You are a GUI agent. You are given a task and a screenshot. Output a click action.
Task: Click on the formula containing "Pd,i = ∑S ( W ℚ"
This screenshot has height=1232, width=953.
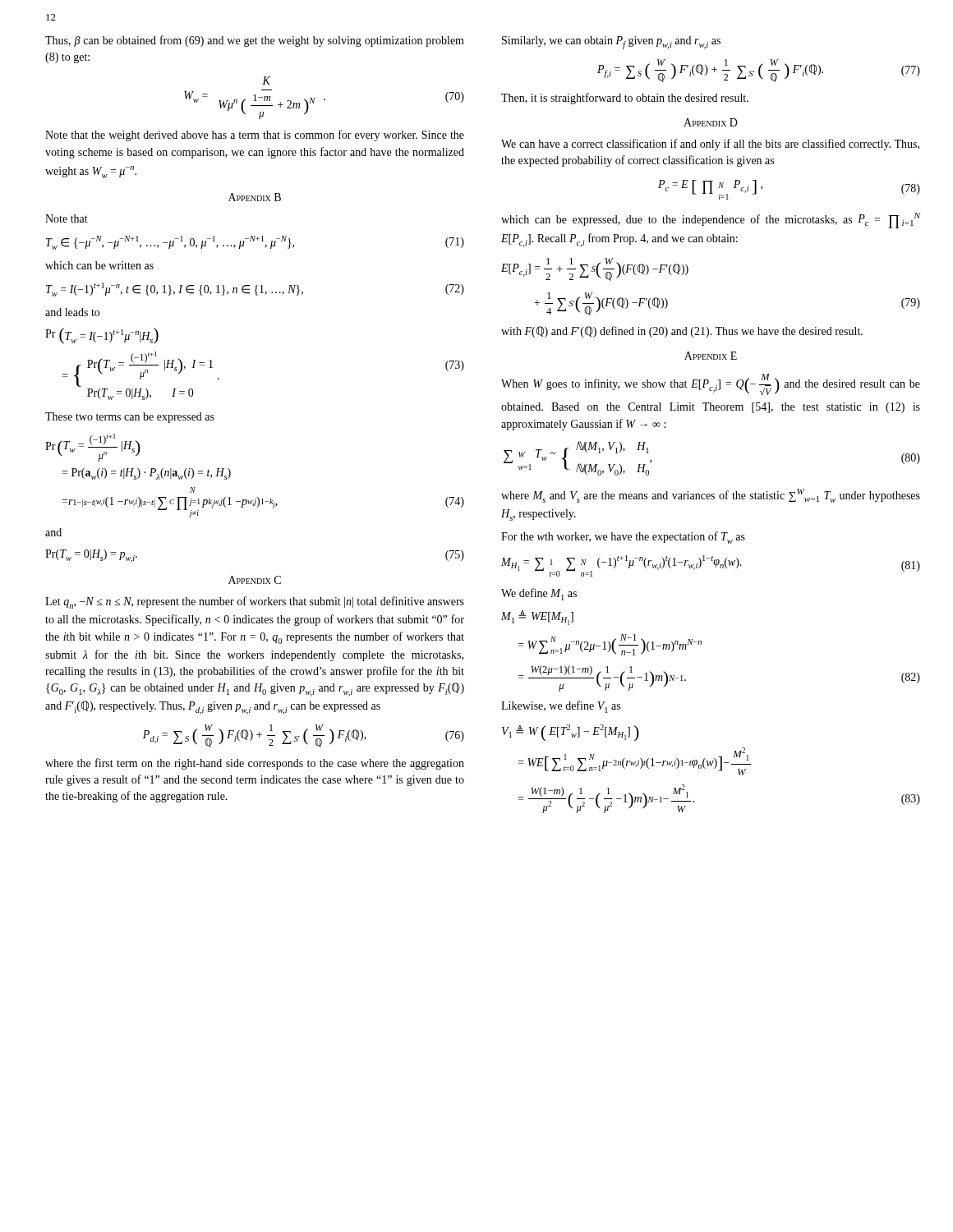pyautogui.click(x=255, y=736)
